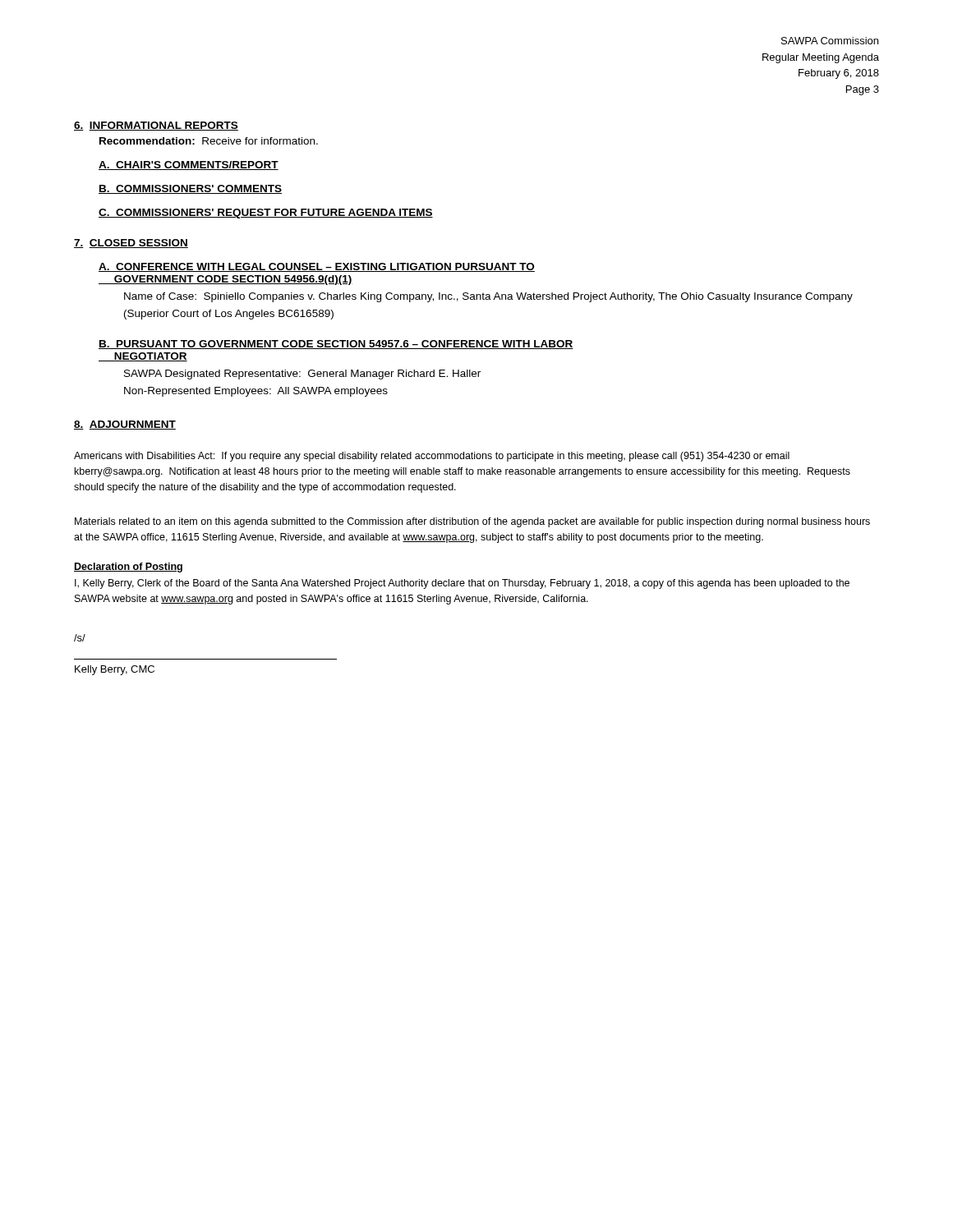This screenshot has height=1232, width=953.
Task: Locate the section header that opens with "A. CONFERENCE WITH LEGAL"
Action: [317, 273]
